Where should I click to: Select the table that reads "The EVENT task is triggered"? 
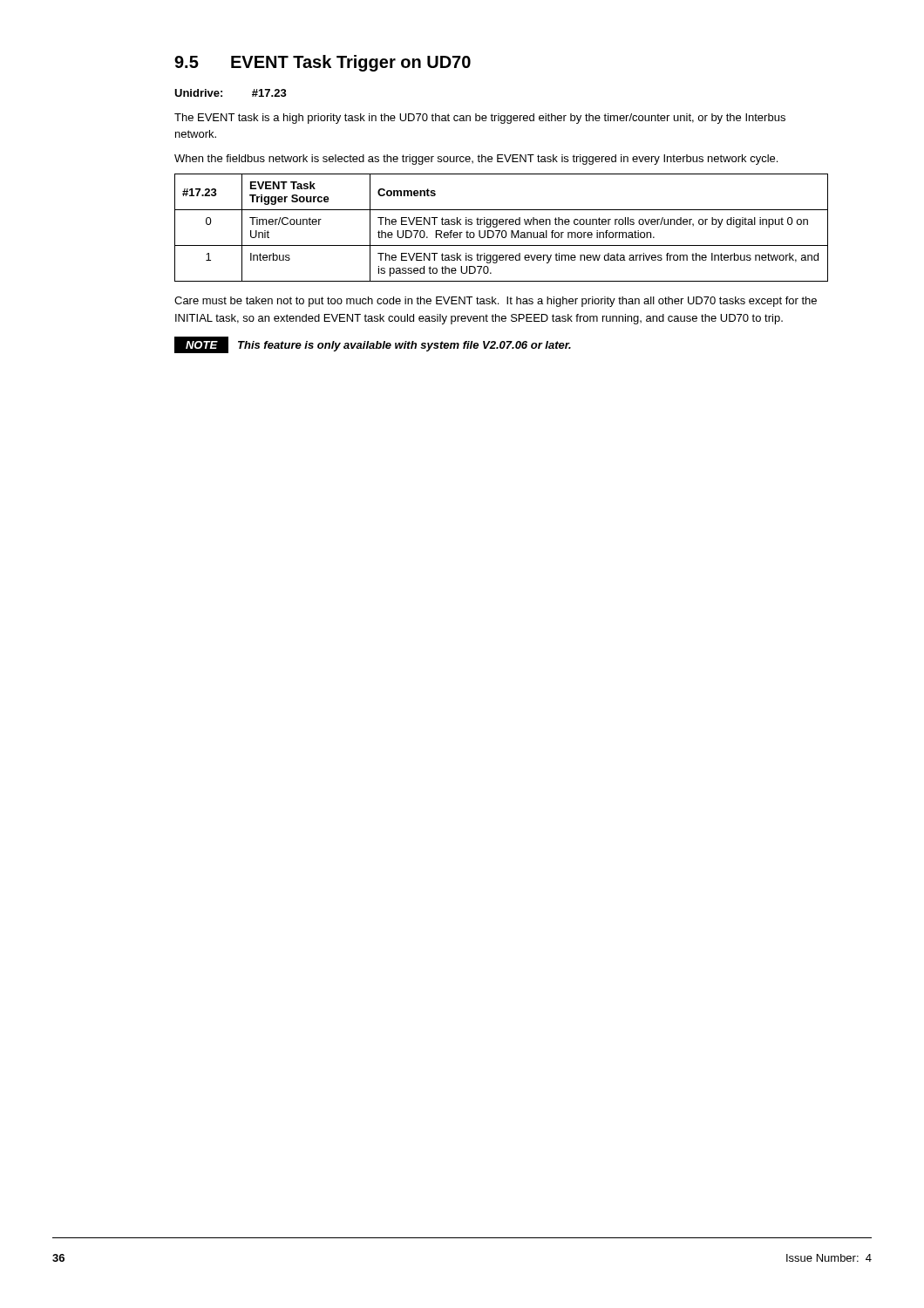coord(501,228)
